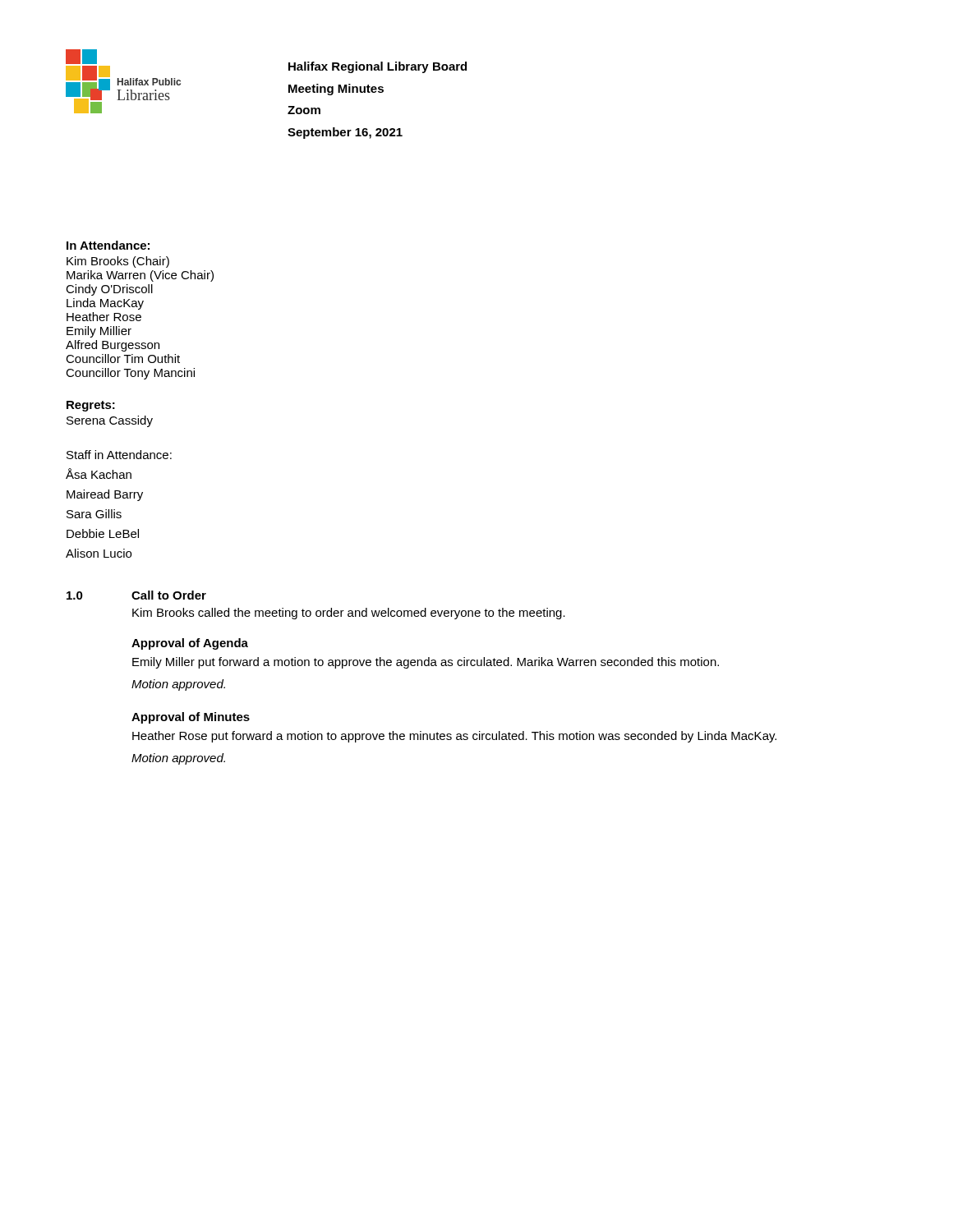953x1232 pixels.
Task: Locate the list item containing "Cindy O'Driscoll"
Action: click(109, 289)
